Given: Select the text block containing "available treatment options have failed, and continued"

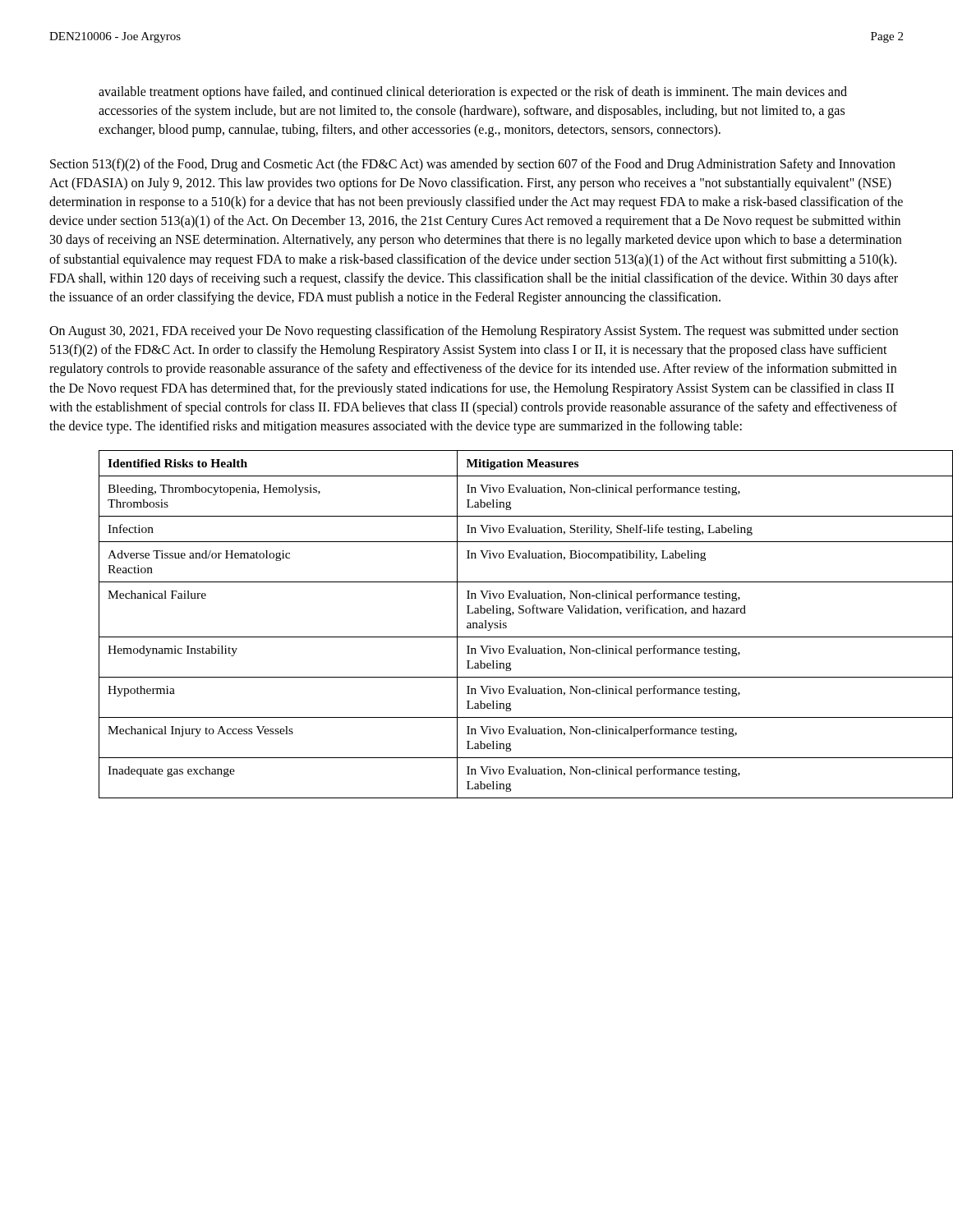Looking at the screenshot, I should [501, 111].
